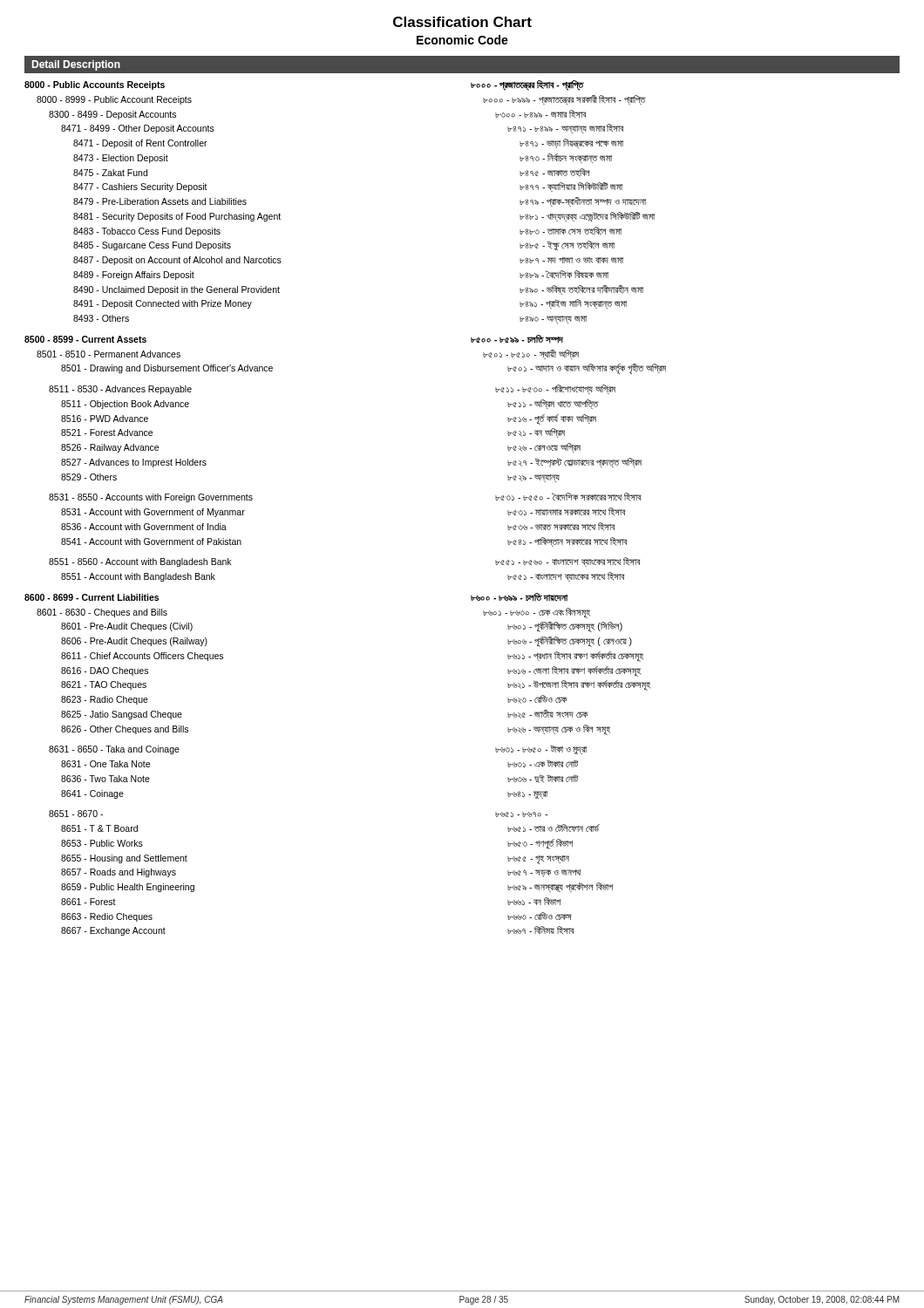Select the element starting "৮৬৩১ - এক"

click(543, 764)
